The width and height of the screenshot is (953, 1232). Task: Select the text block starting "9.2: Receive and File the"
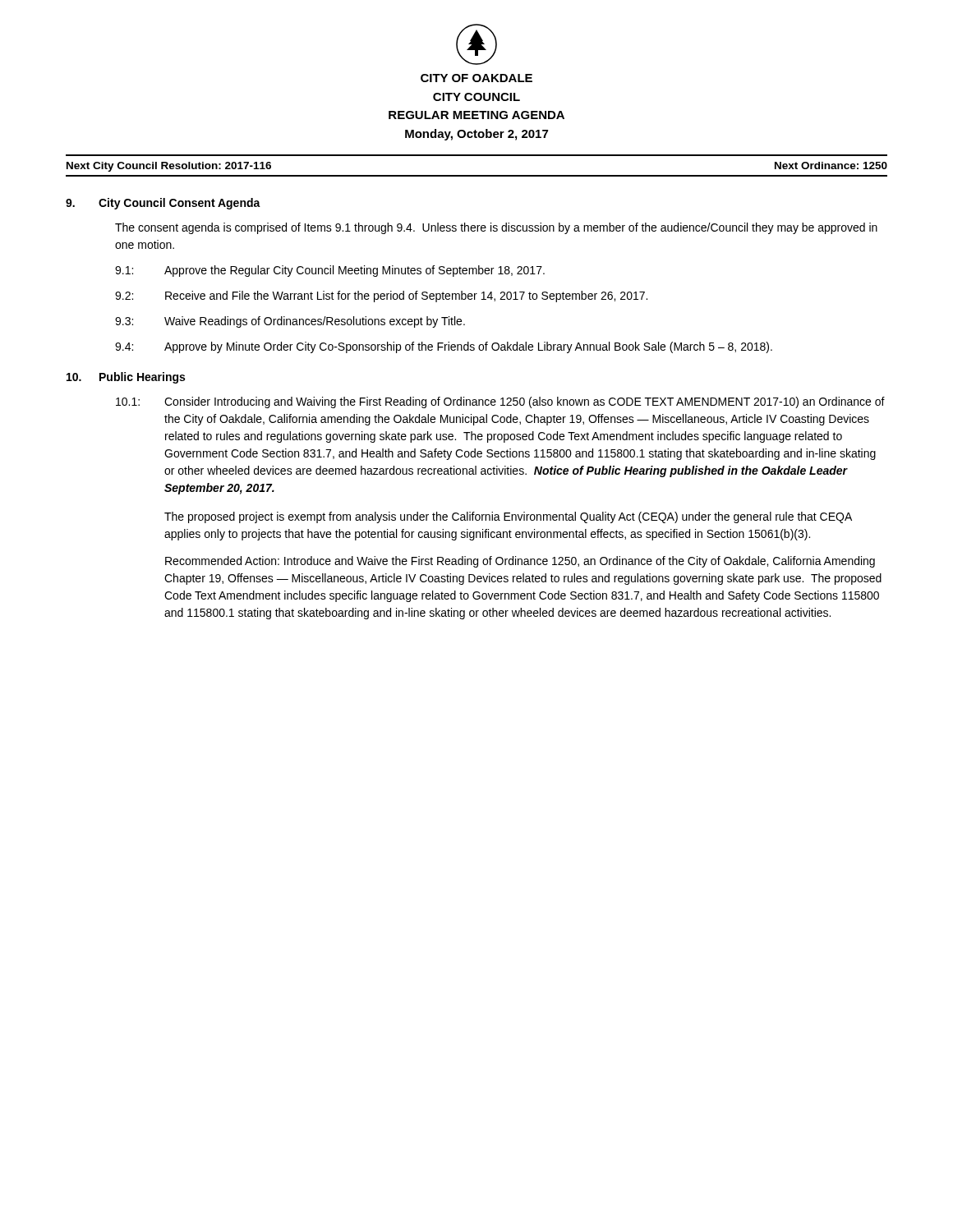pos(501,296)
